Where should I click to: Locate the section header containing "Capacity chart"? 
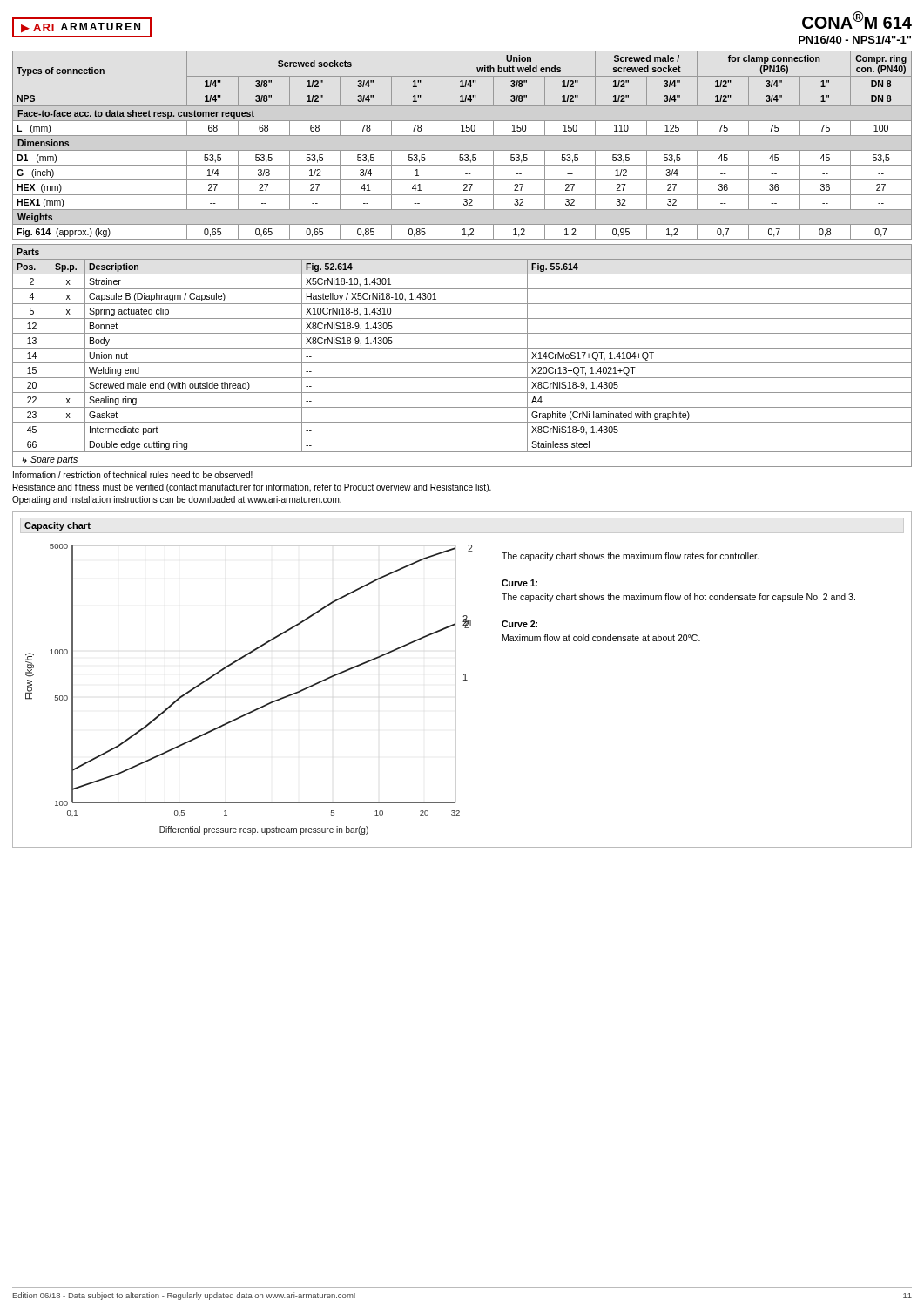click(57, 525)
